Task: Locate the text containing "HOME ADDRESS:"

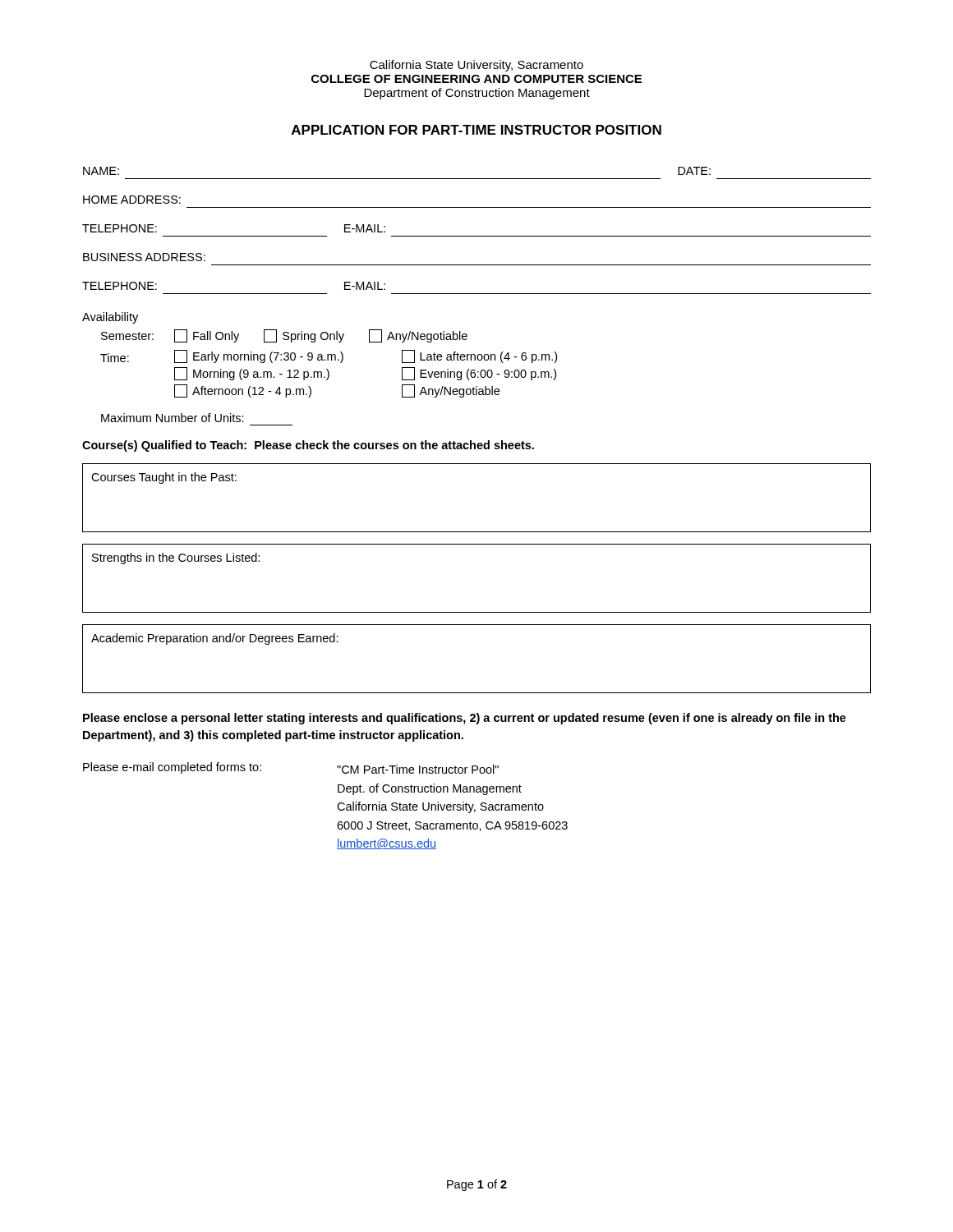Action: [476, 200]
